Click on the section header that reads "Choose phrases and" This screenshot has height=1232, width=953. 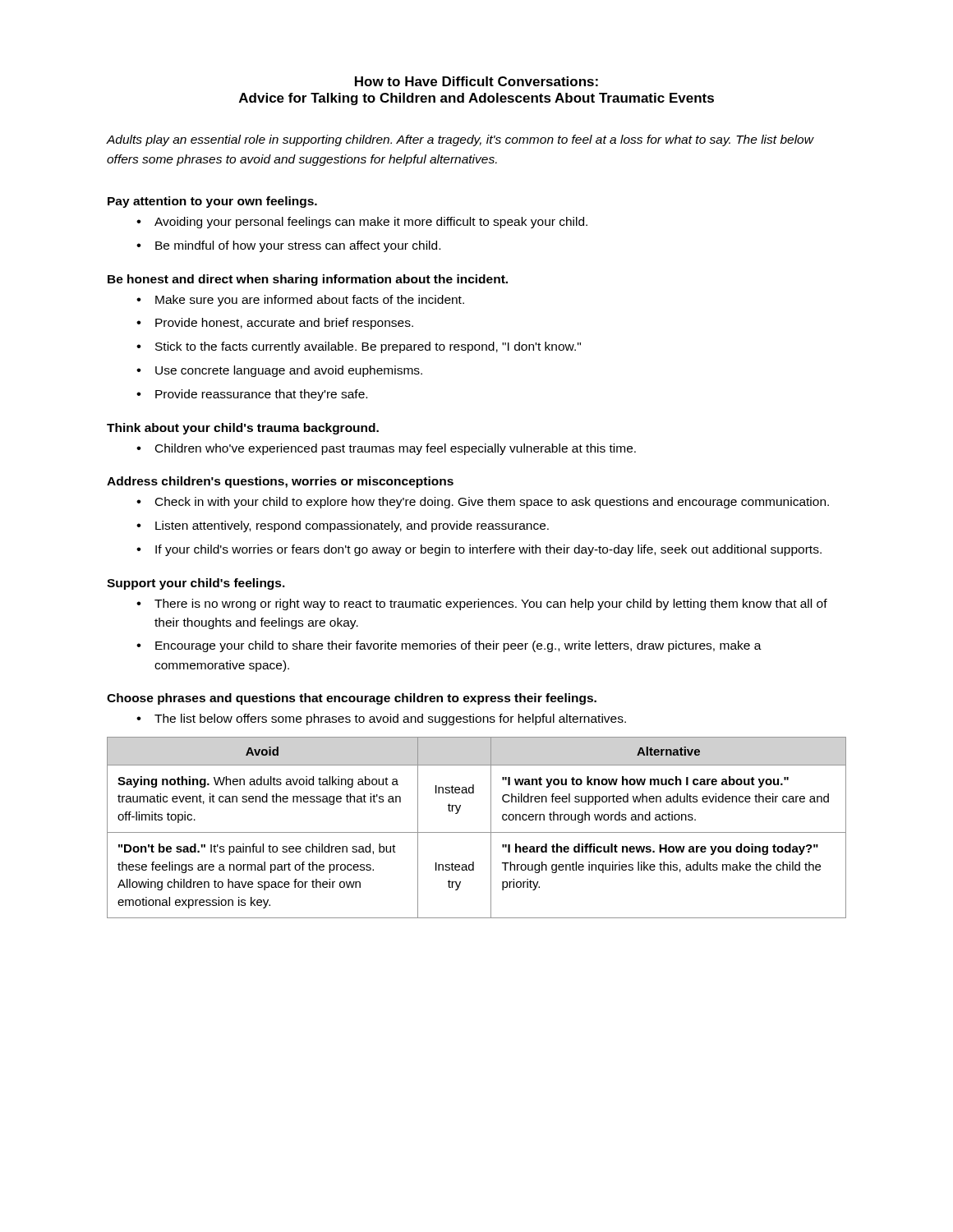[352, 698]
